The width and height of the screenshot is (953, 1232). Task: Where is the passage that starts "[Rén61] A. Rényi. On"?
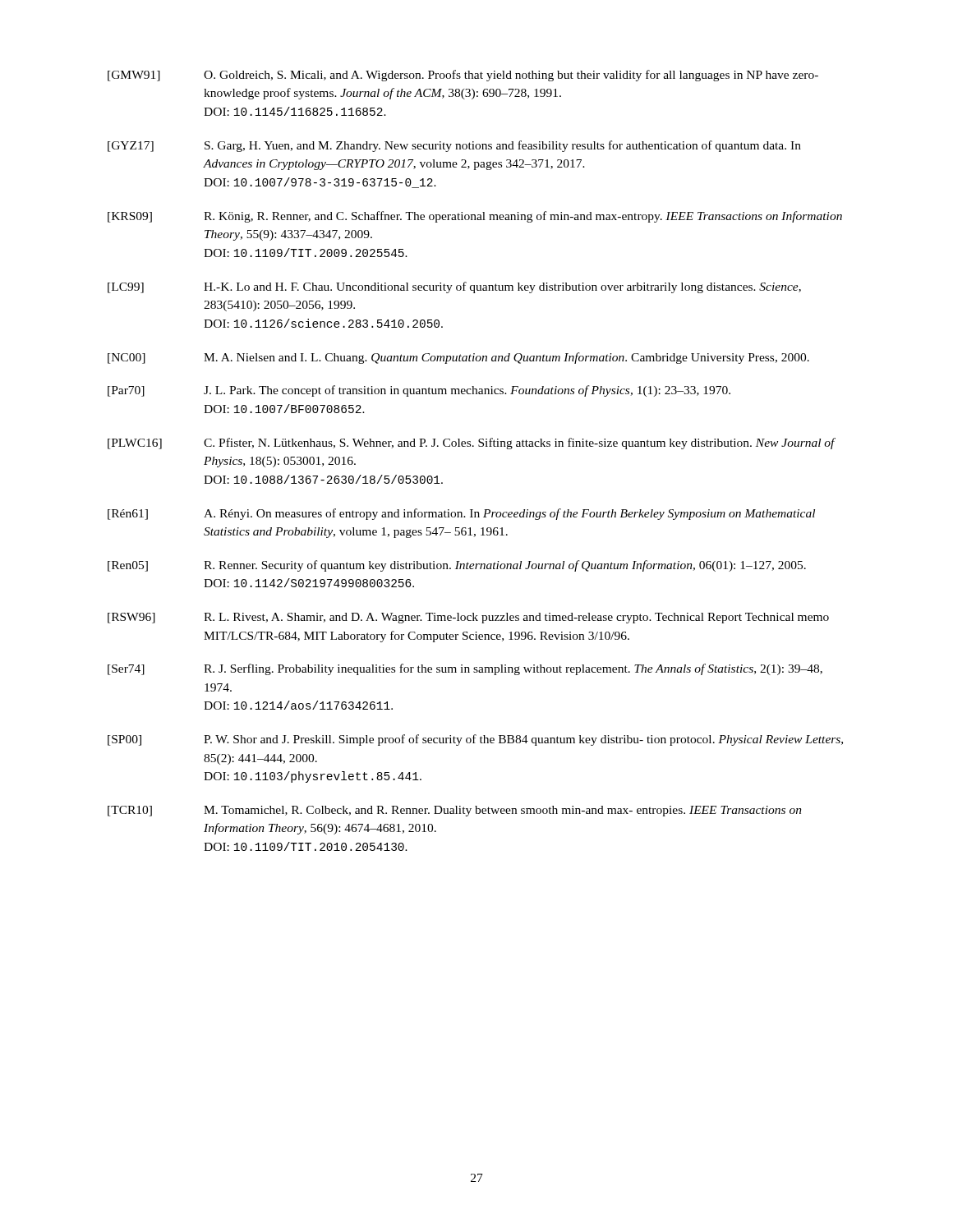476,522
